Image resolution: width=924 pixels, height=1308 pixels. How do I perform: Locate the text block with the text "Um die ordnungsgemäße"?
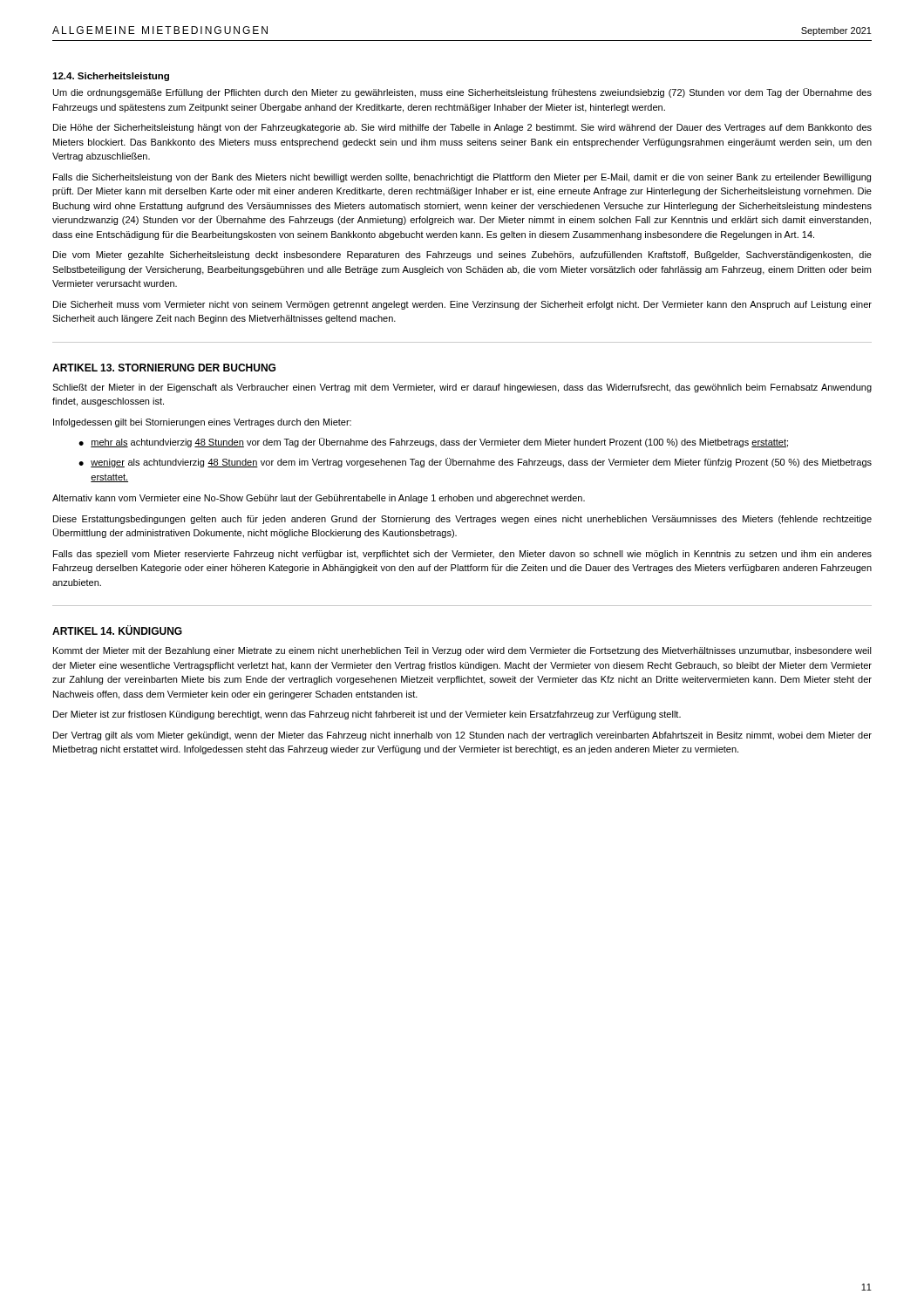(x=462, y=100)
